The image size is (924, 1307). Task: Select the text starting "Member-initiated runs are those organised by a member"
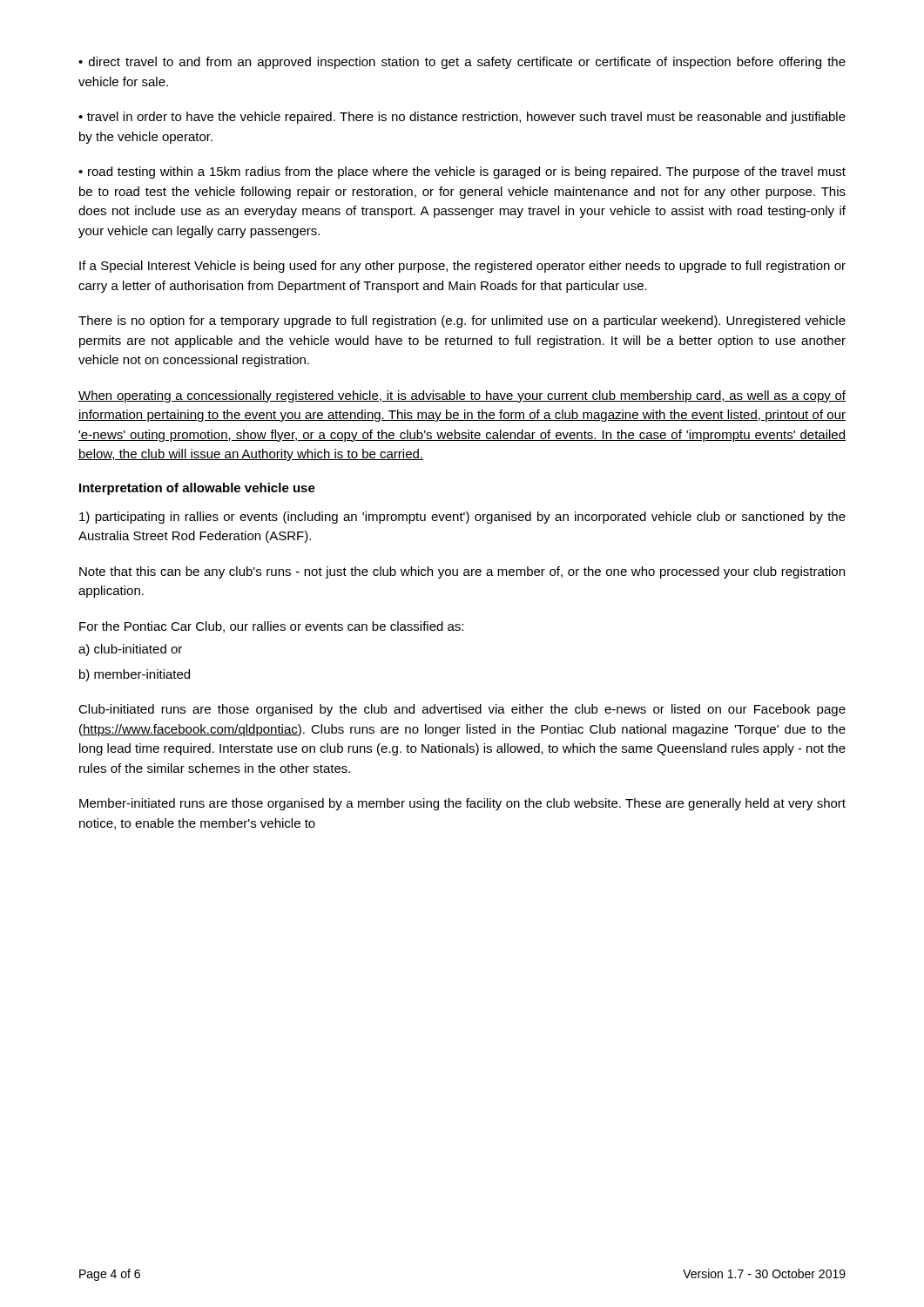[462, 813]
